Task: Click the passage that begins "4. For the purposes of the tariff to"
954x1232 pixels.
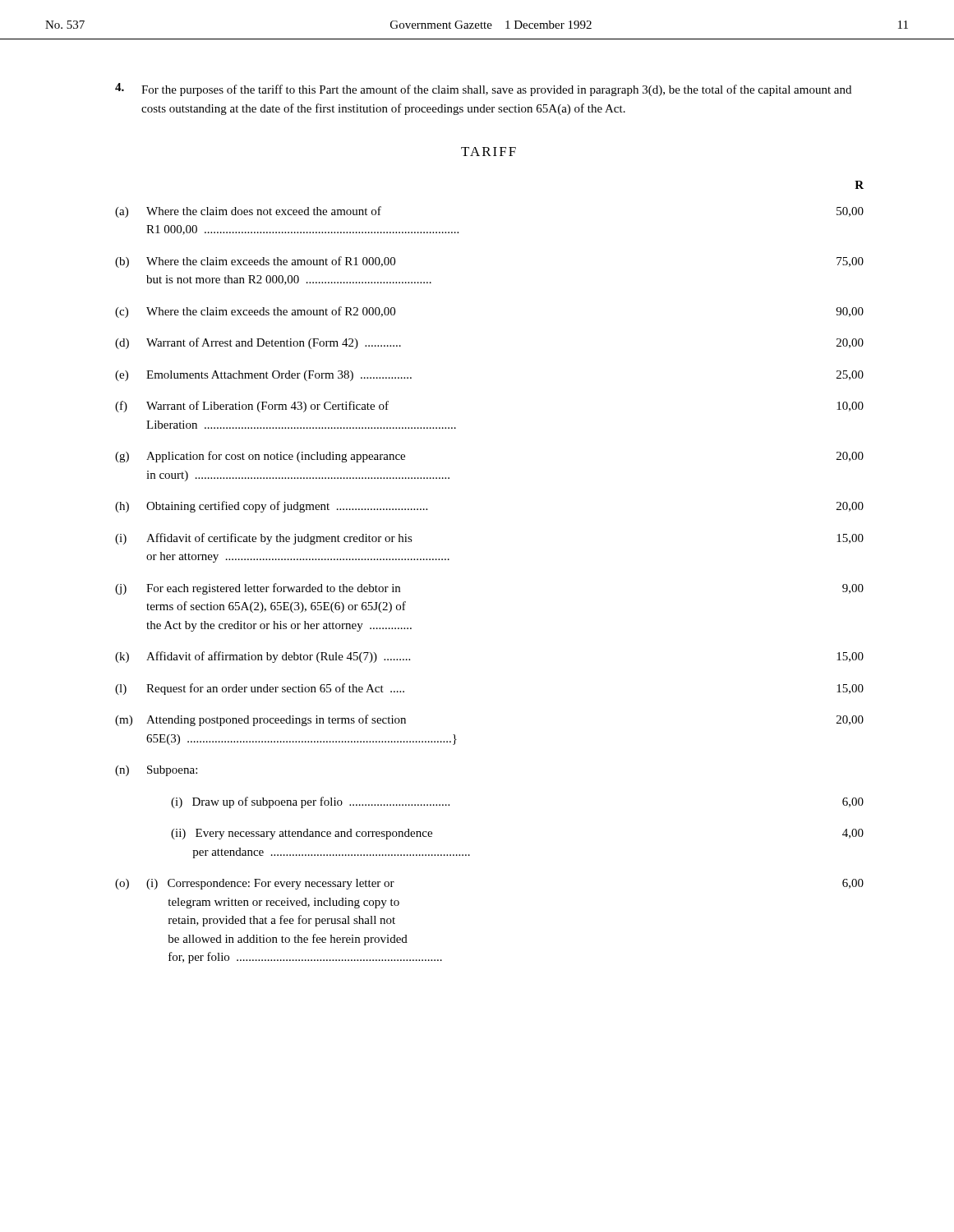Action: pyautogui.click(x=489, y=100)
